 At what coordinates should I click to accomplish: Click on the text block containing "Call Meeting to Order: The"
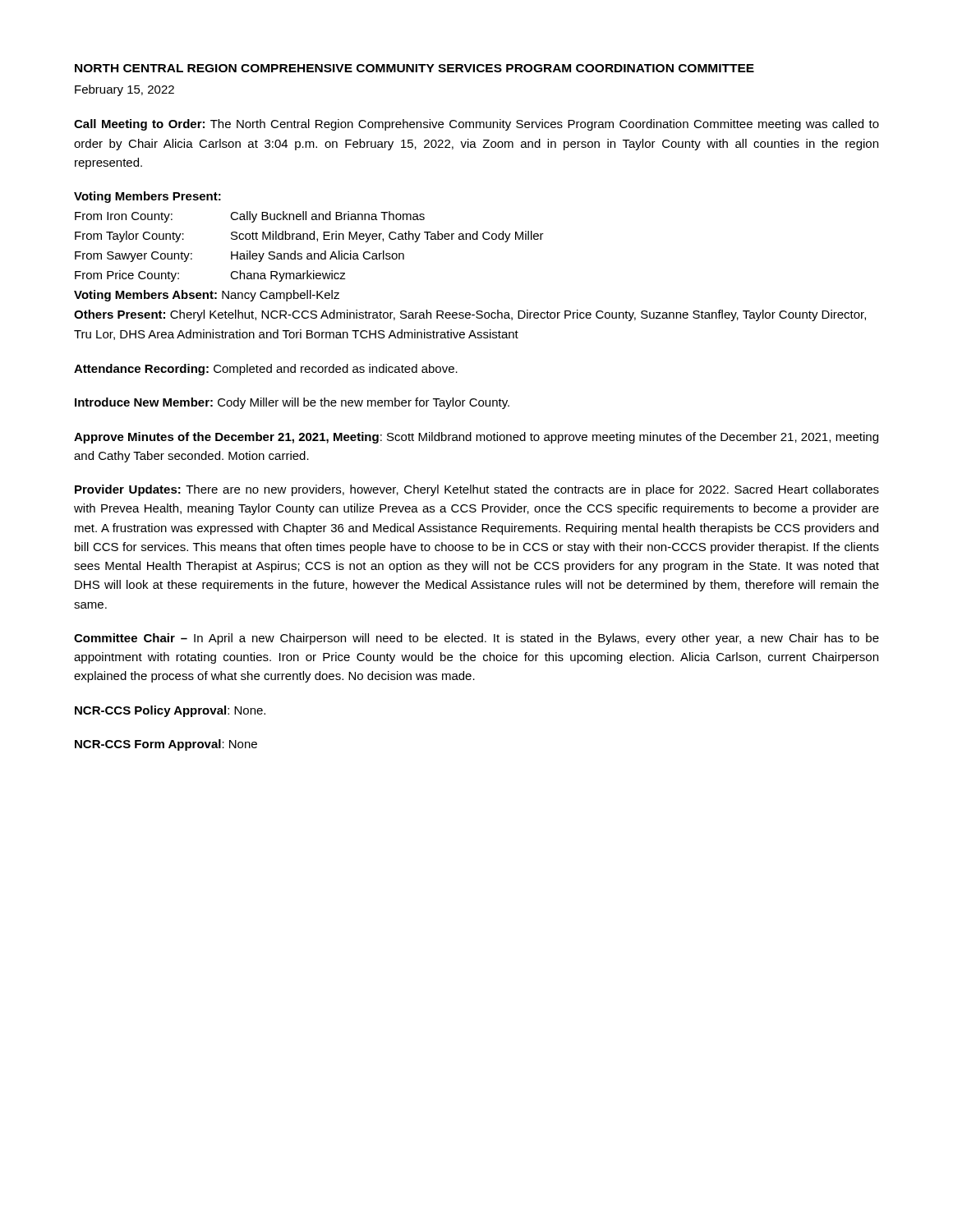point(476,143)
